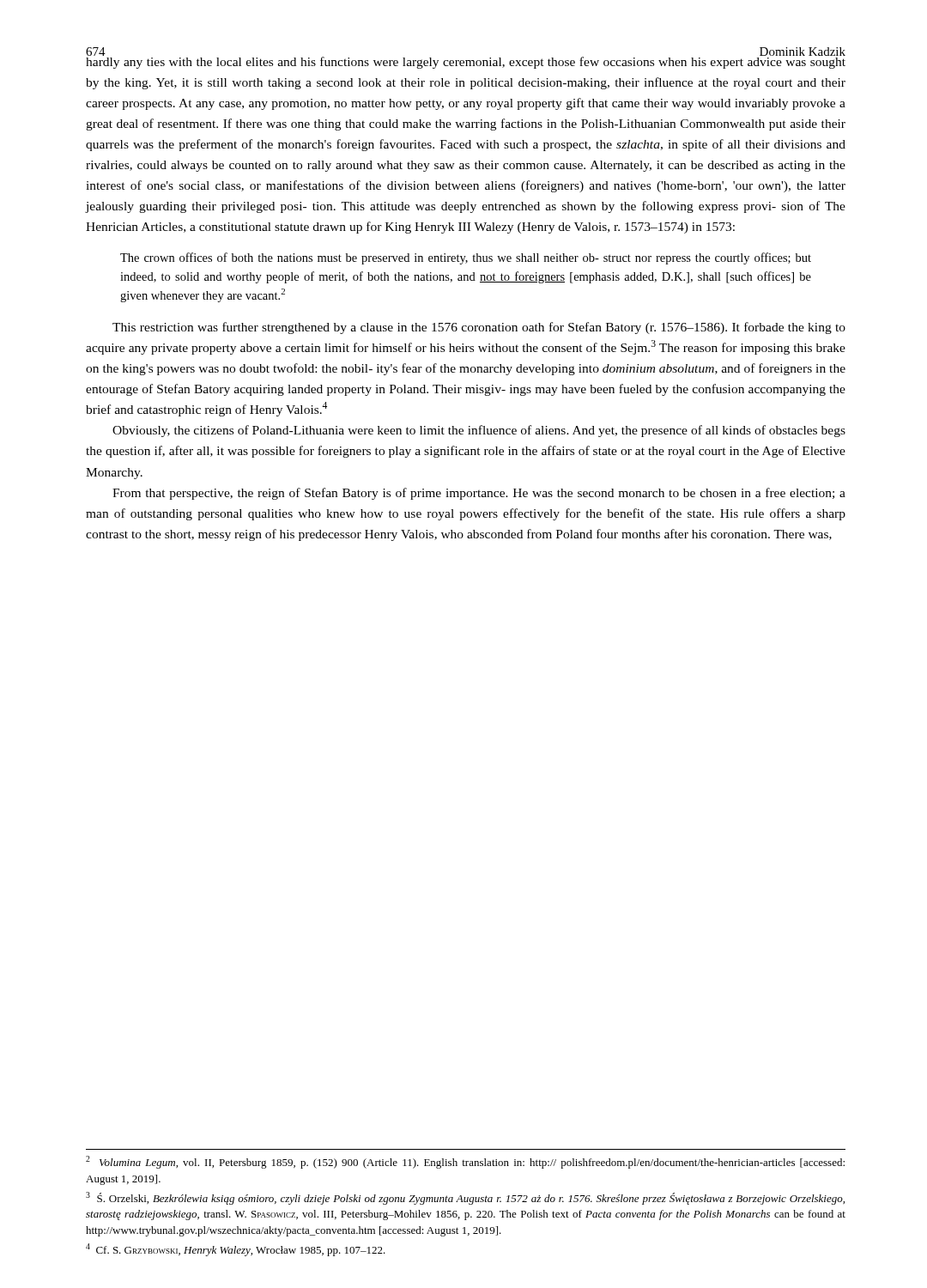Viewport: 927px width, 1288px height.
Task: Point to the text block starting "From that perspective,"
Action: [x=466, y=513]
